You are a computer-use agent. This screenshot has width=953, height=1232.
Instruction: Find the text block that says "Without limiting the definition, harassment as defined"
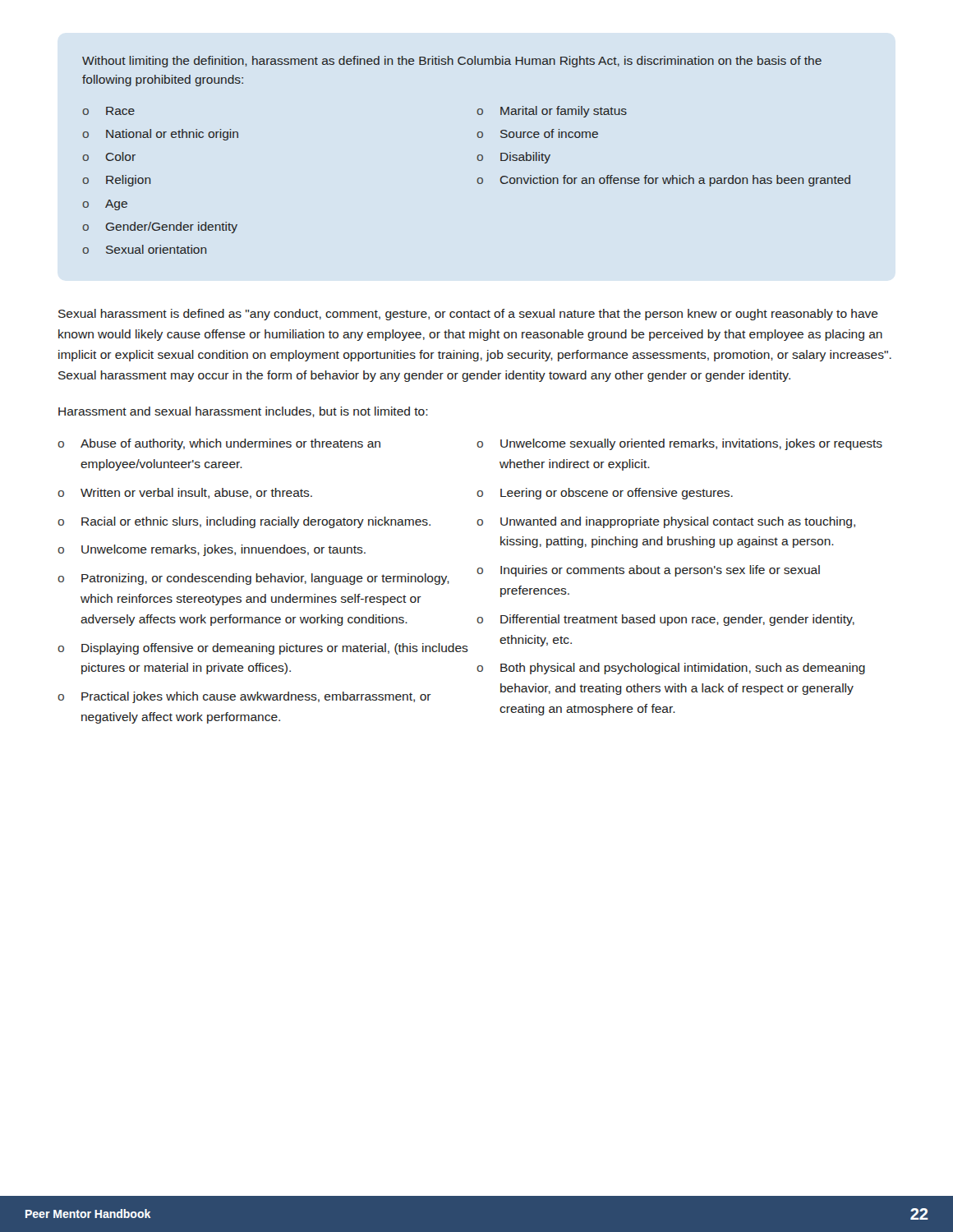(476, 157)
